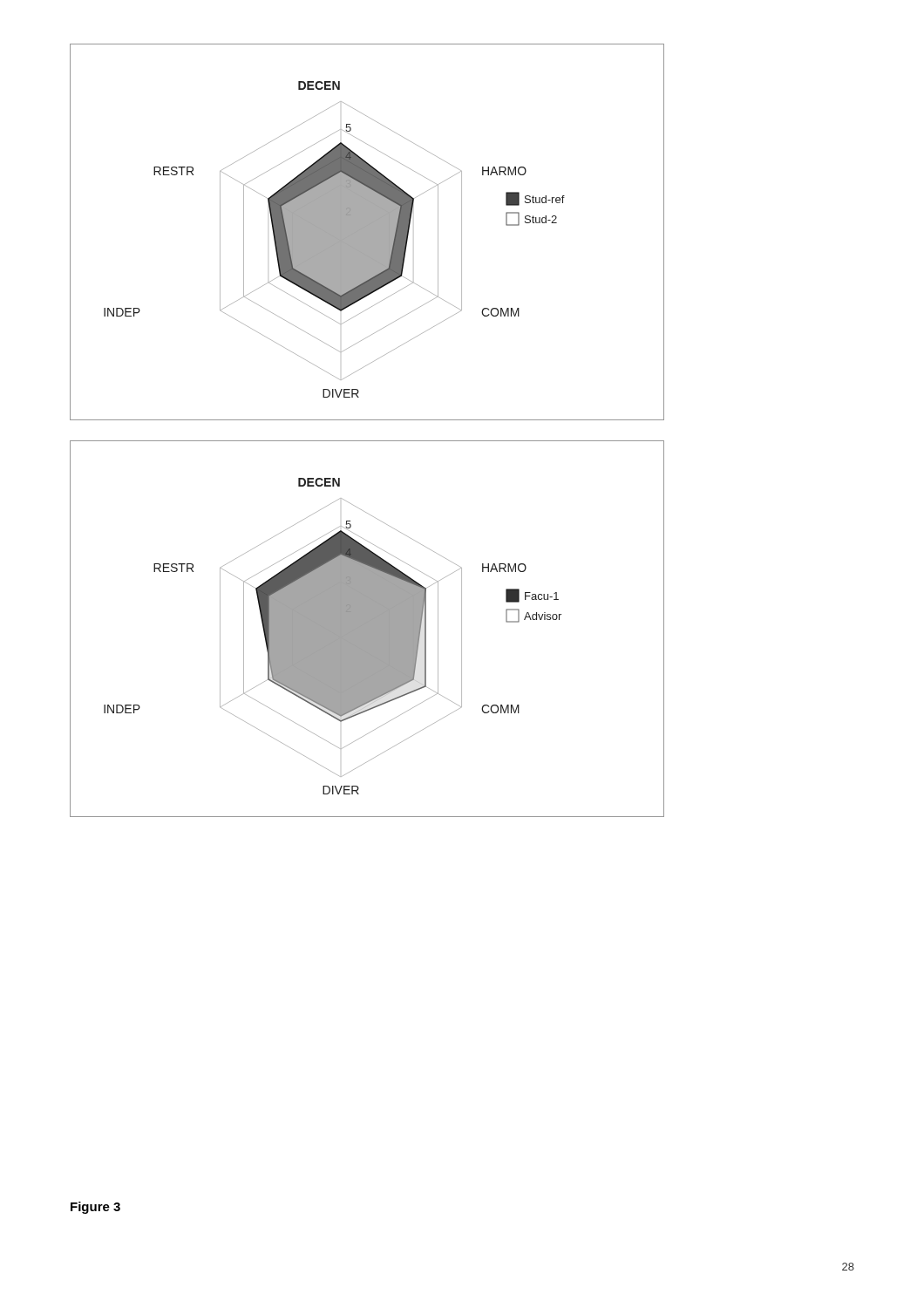Locate the text "Figure 3"
The height and width of the screenshot is (1308, 924).
[x=95, y=1206]
